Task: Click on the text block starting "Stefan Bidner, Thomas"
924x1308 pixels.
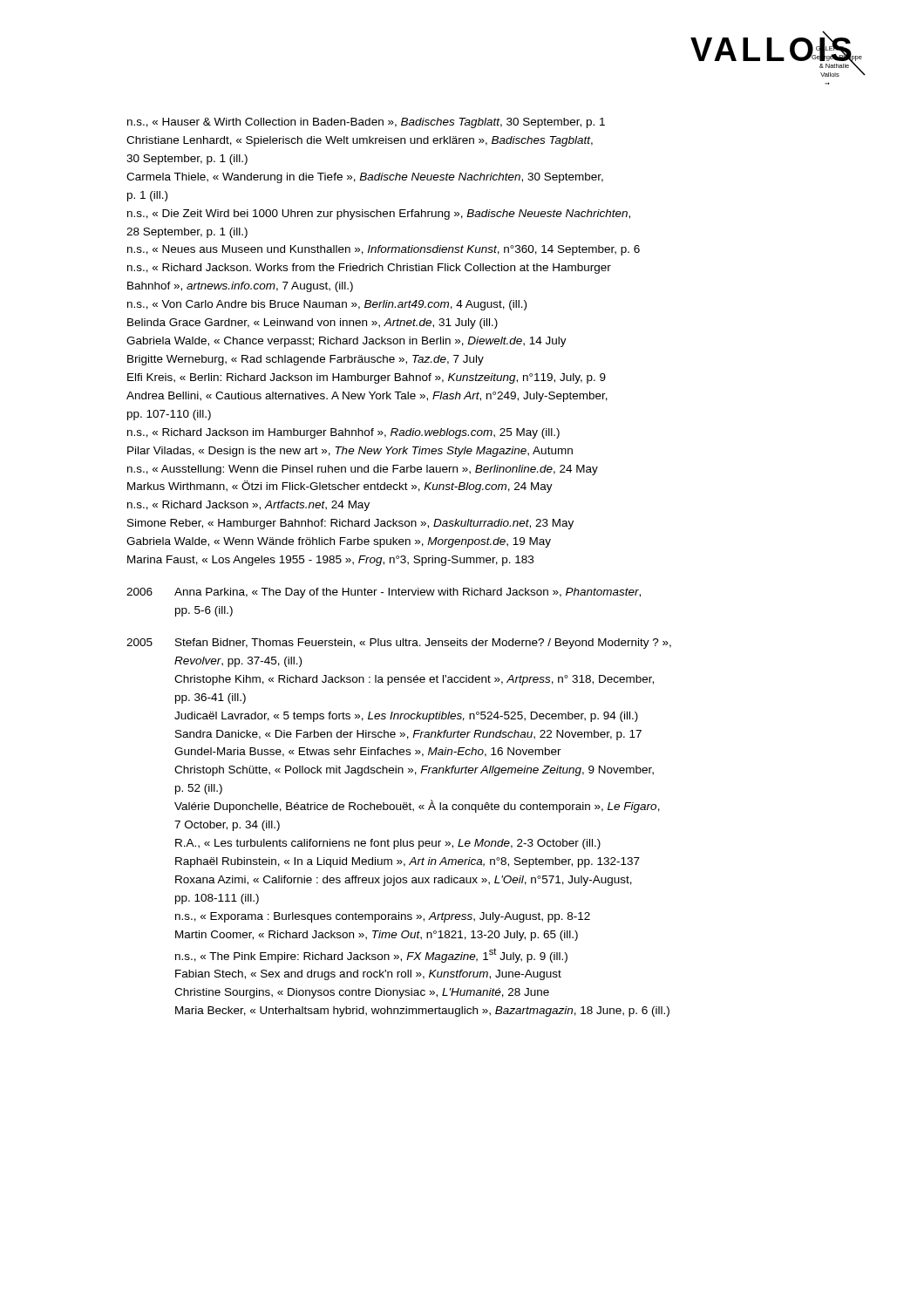Action: click(423, 644)
